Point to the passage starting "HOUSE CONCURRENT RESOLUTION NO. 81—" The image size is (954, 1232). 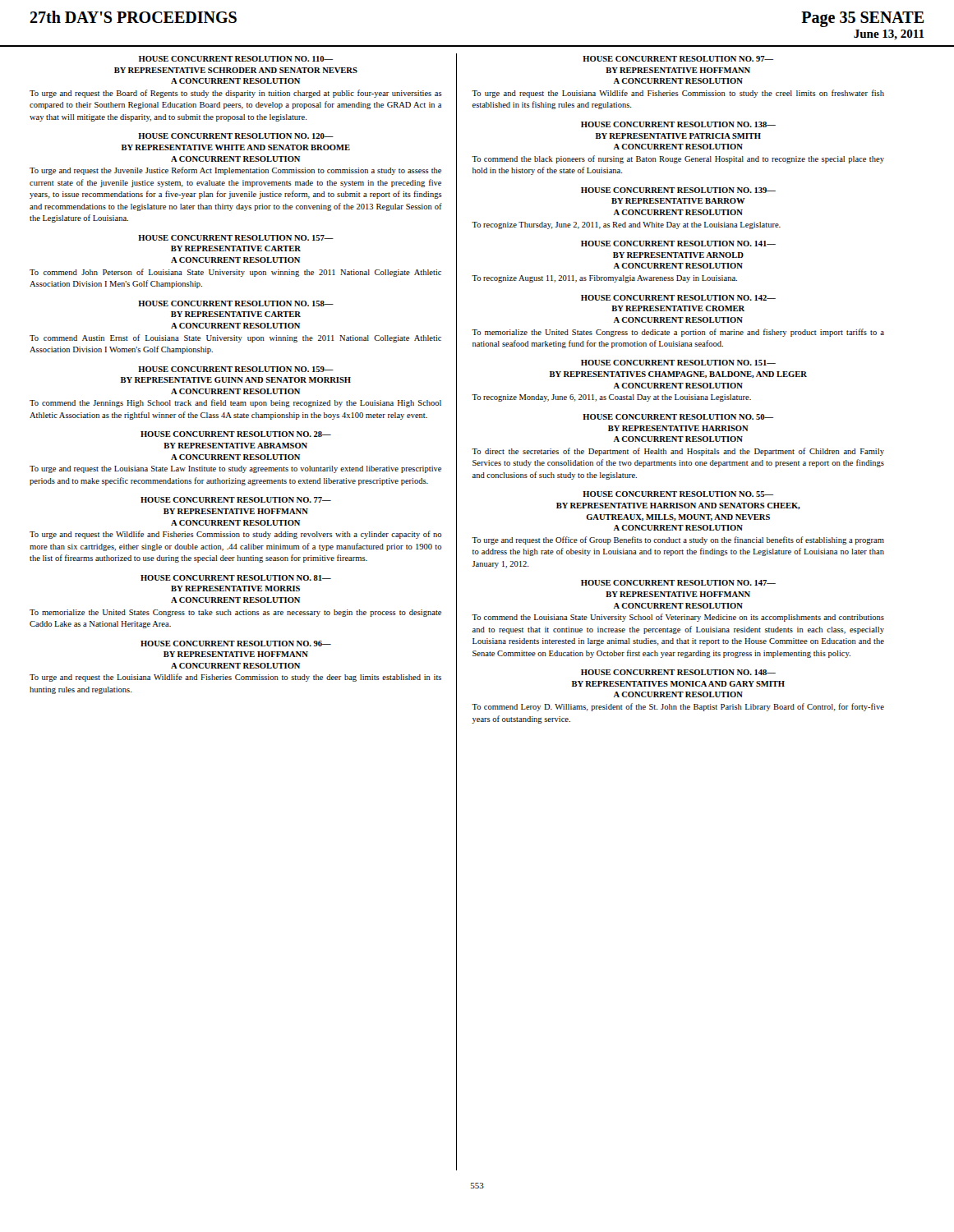(x=236, y=601)
